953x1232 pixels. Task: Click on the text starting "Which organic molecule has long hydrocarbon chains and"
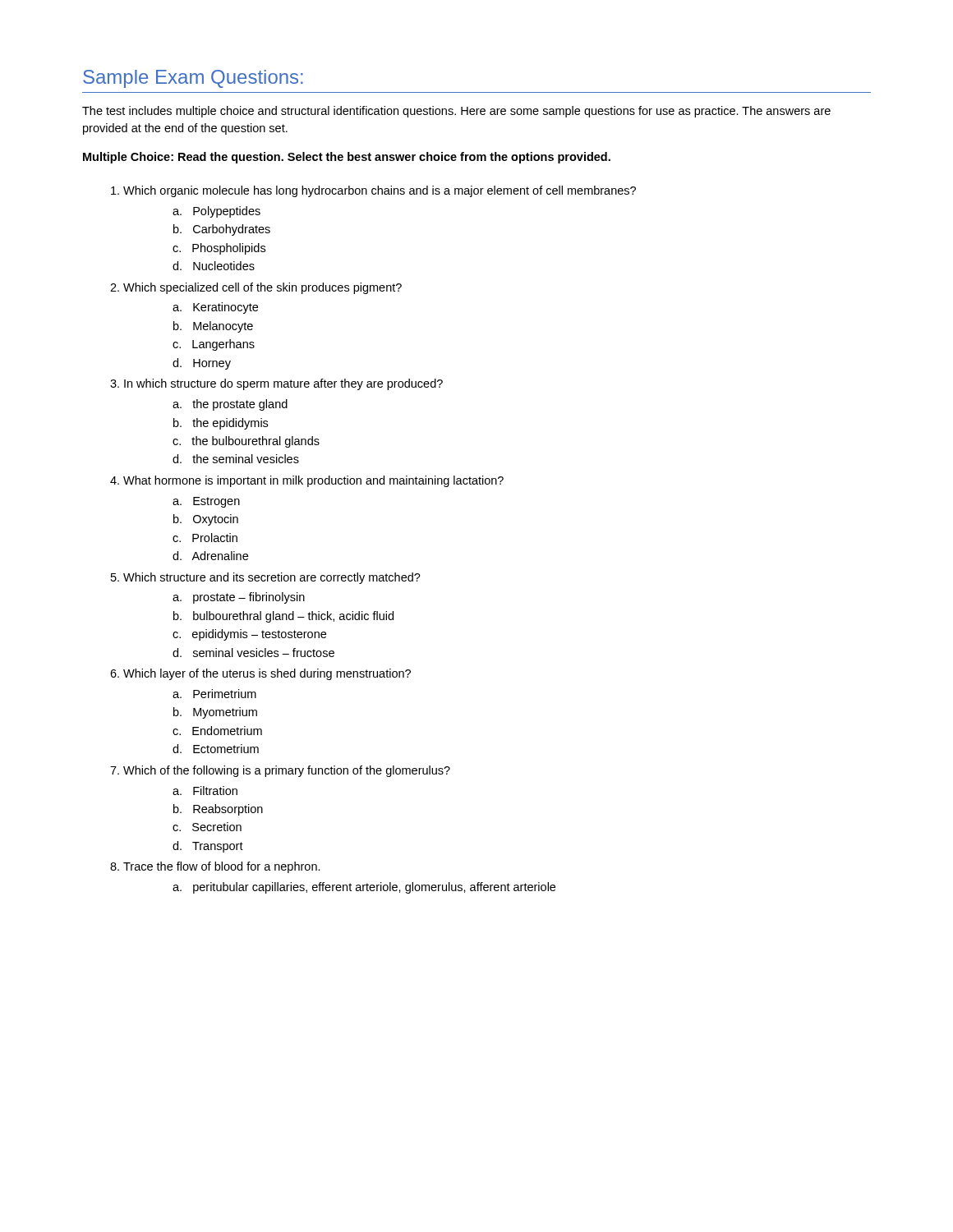click(x=380, y=191)
